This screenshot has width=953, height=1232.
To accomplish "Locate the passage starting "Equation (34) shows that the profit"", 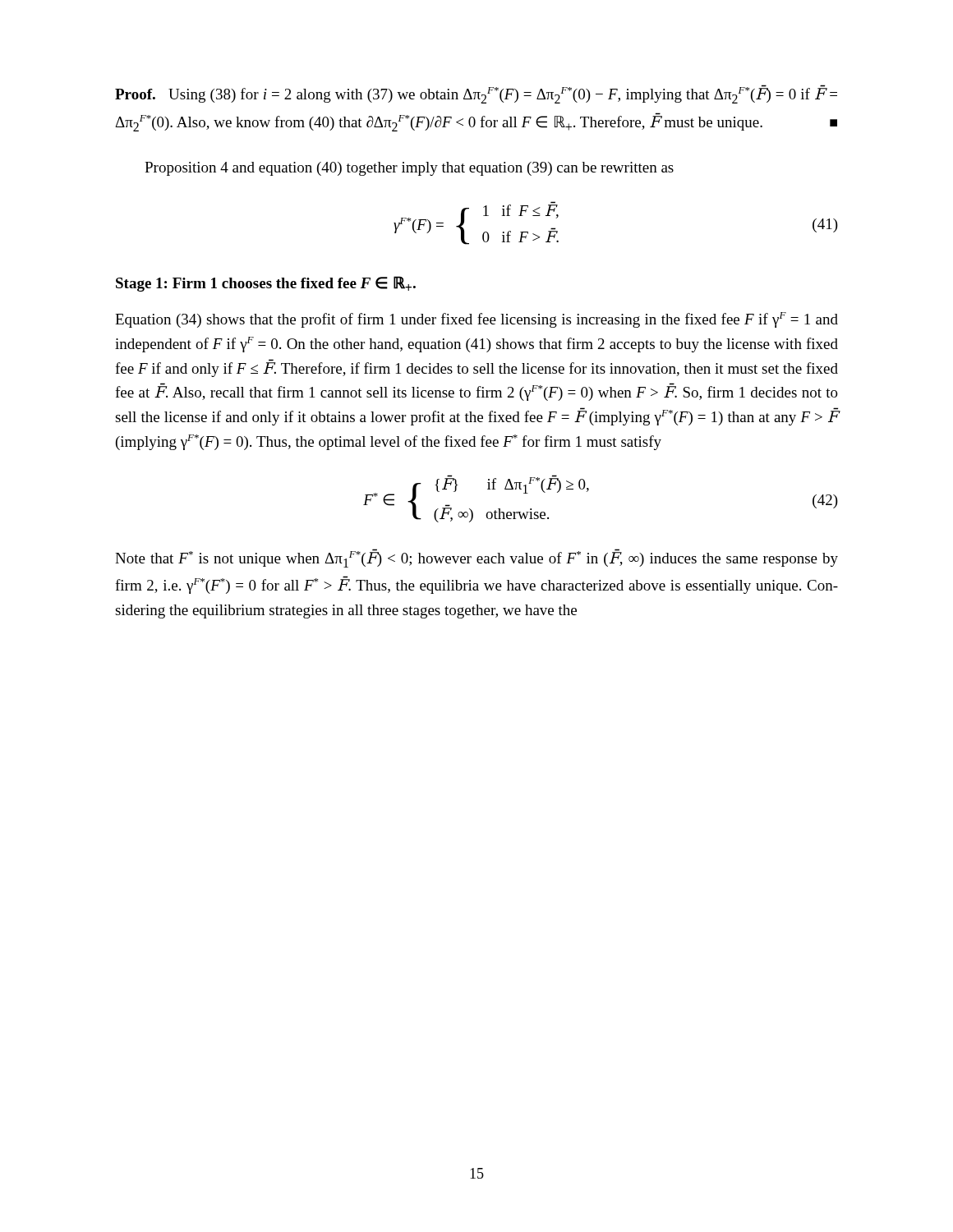I will (476, 381).
